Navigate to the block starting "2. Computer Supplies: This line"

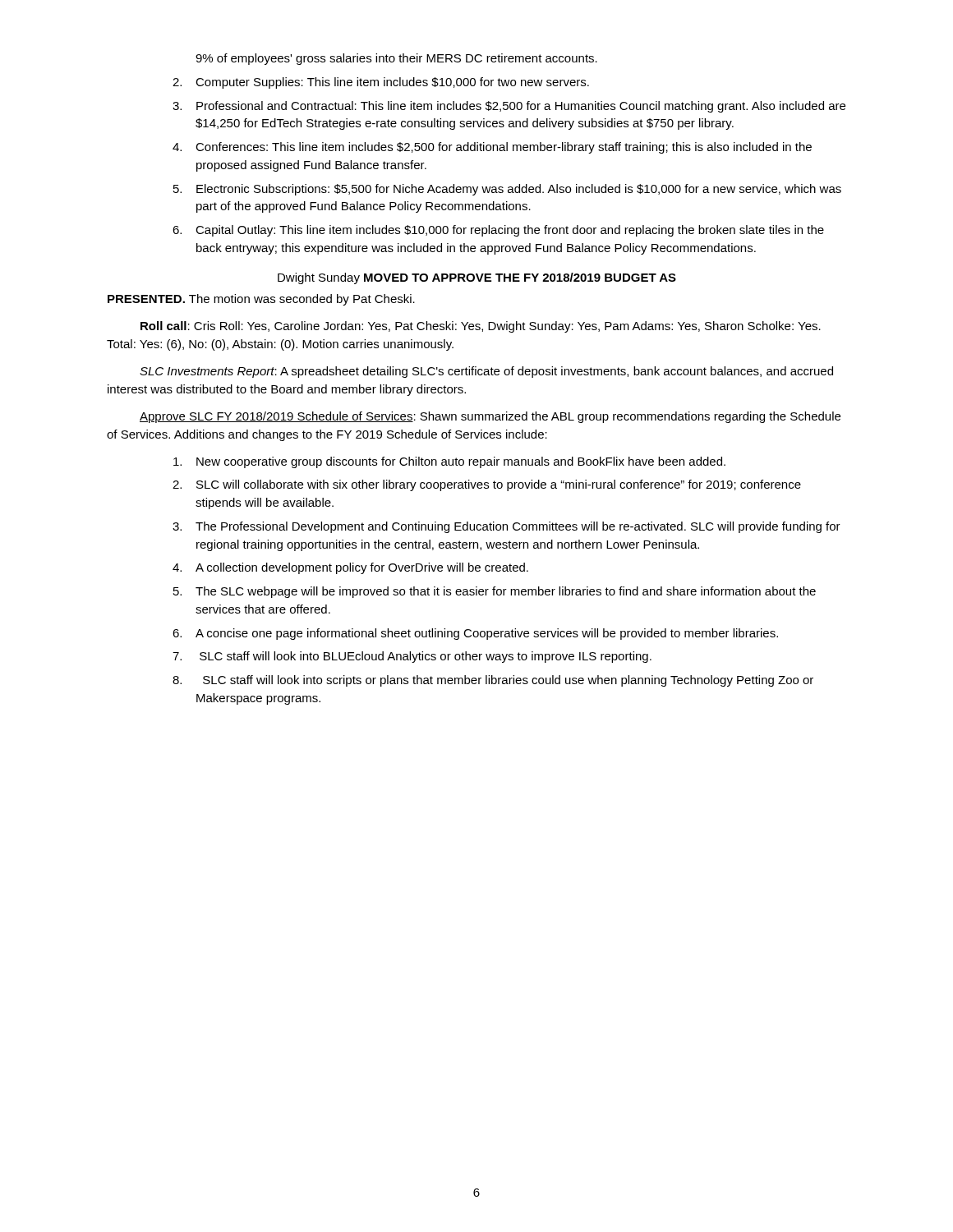tap(509, 82)
